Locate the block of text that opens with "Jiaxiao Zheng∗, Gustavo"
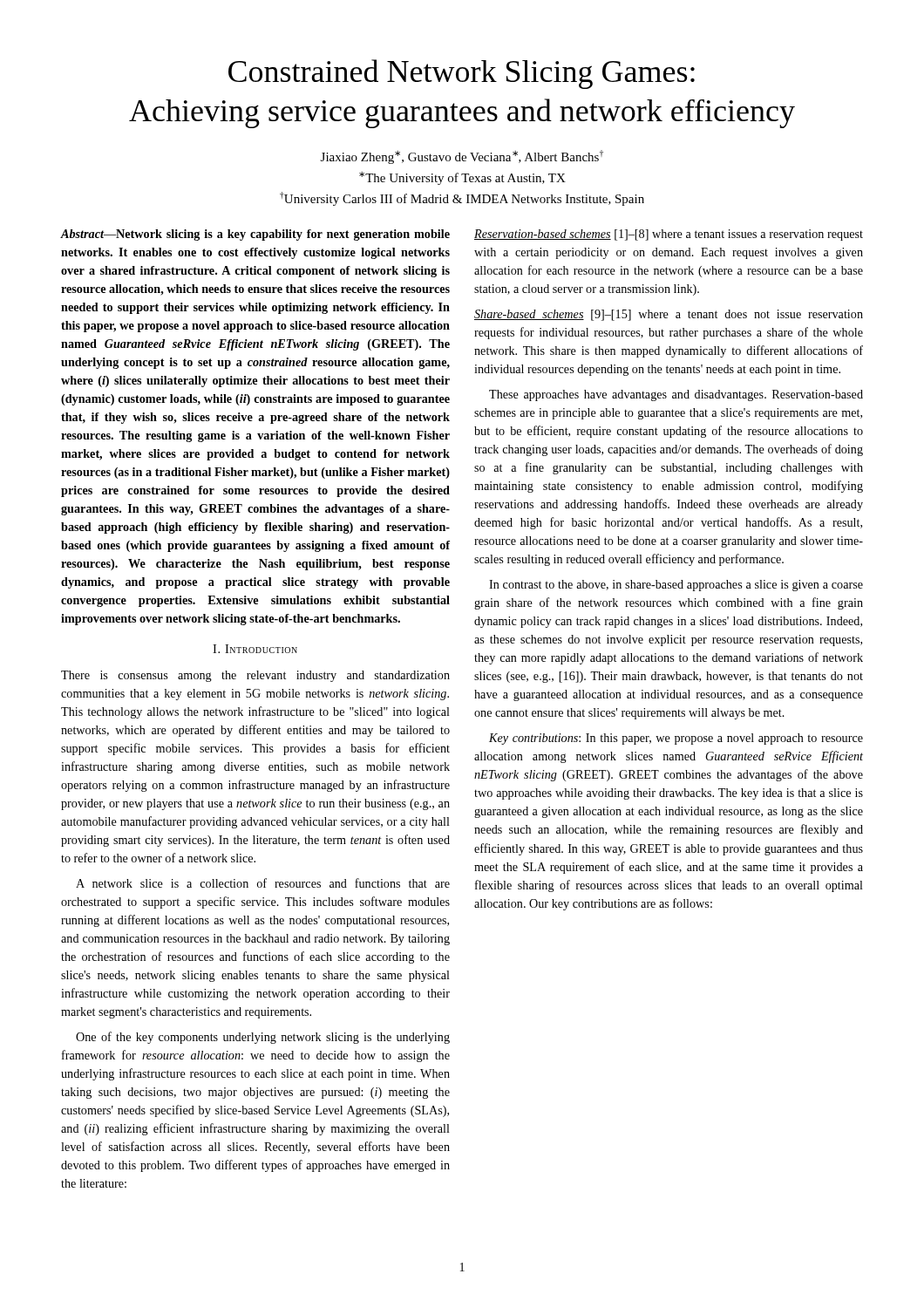The image size is (924, 1308). [462, 177]
